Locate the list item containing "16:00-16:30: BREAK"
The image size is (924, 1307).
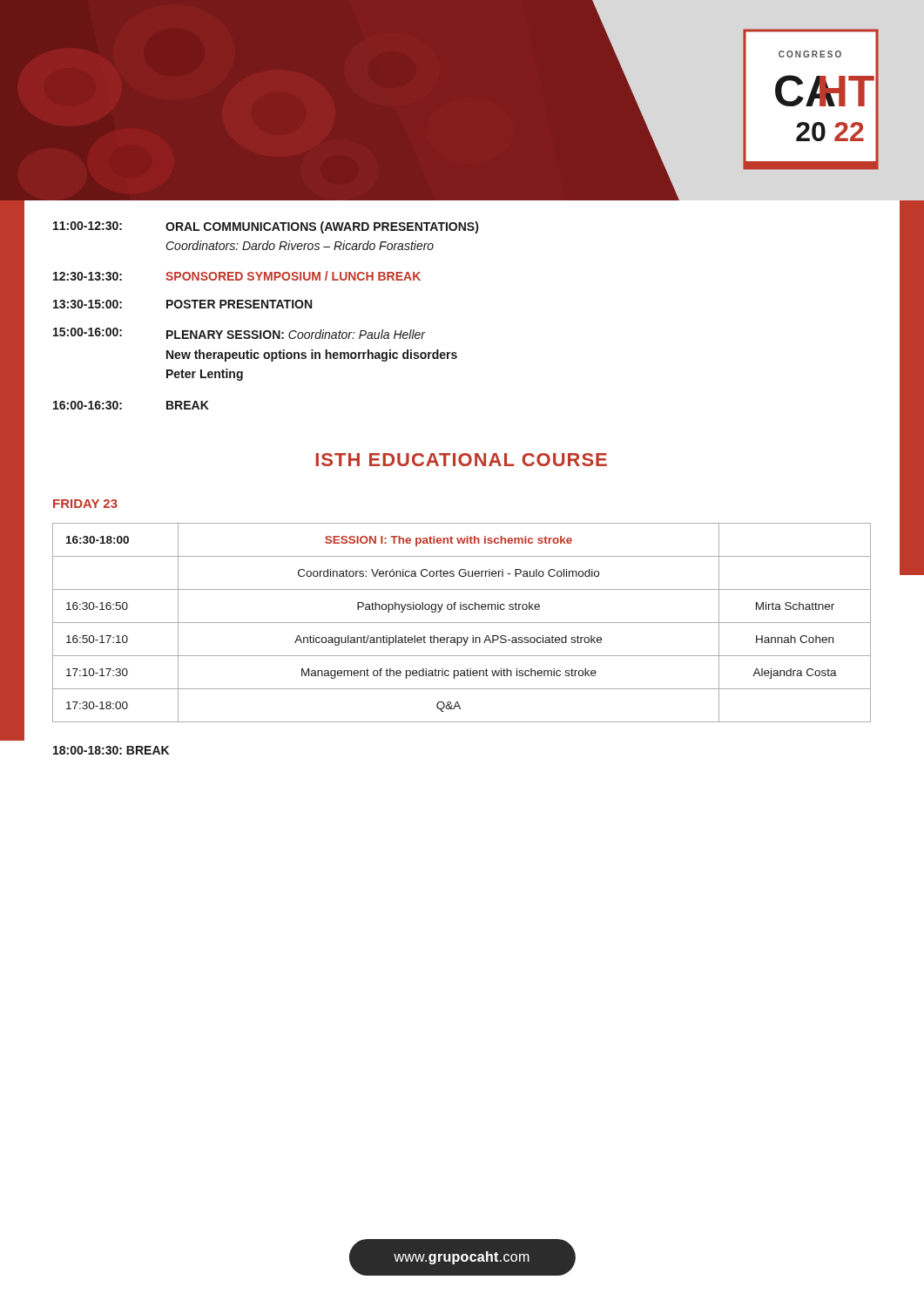[91, 405]
